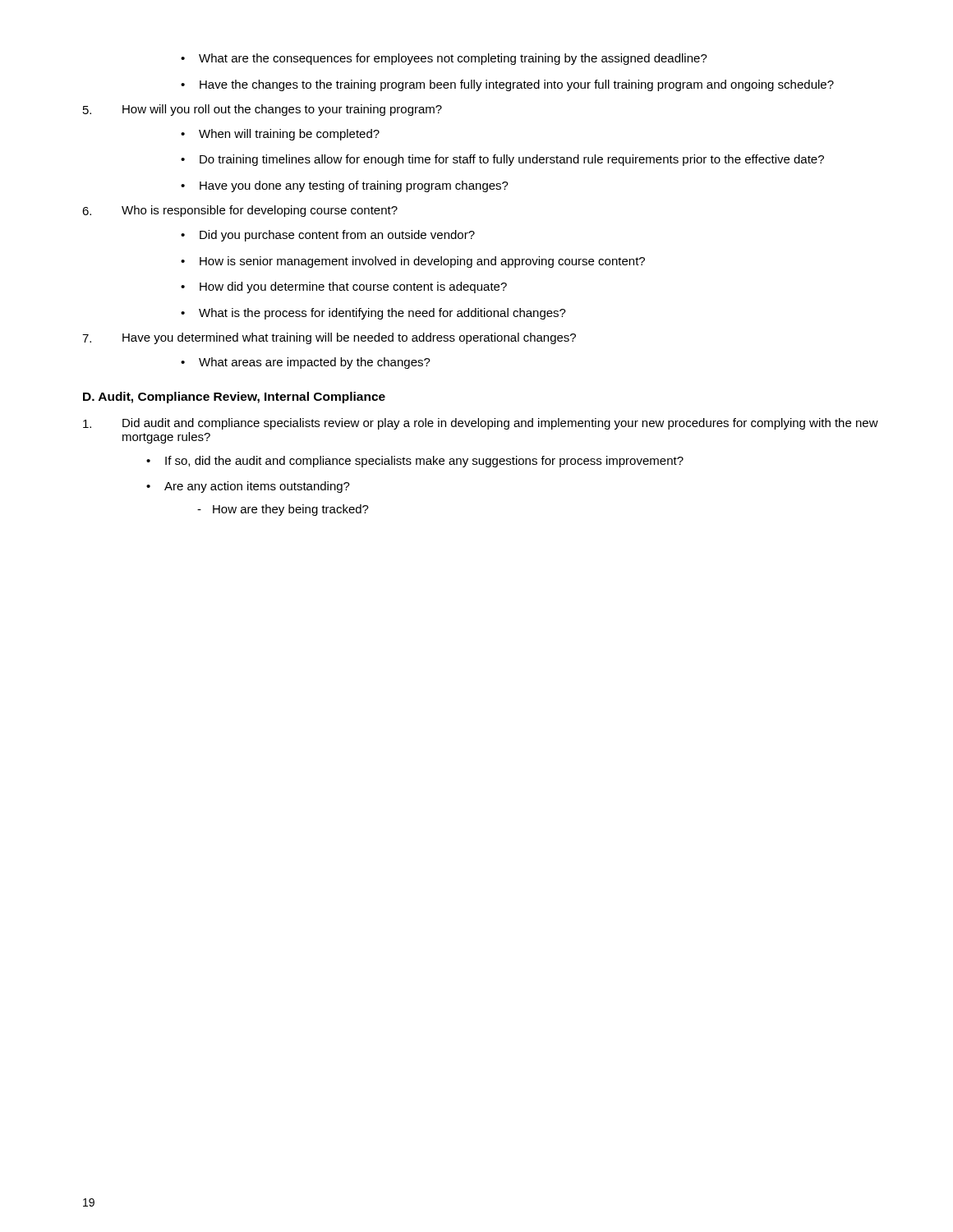Locate the list item that reads "6. Who is responsible for developing course content?"

click(240, 211)
